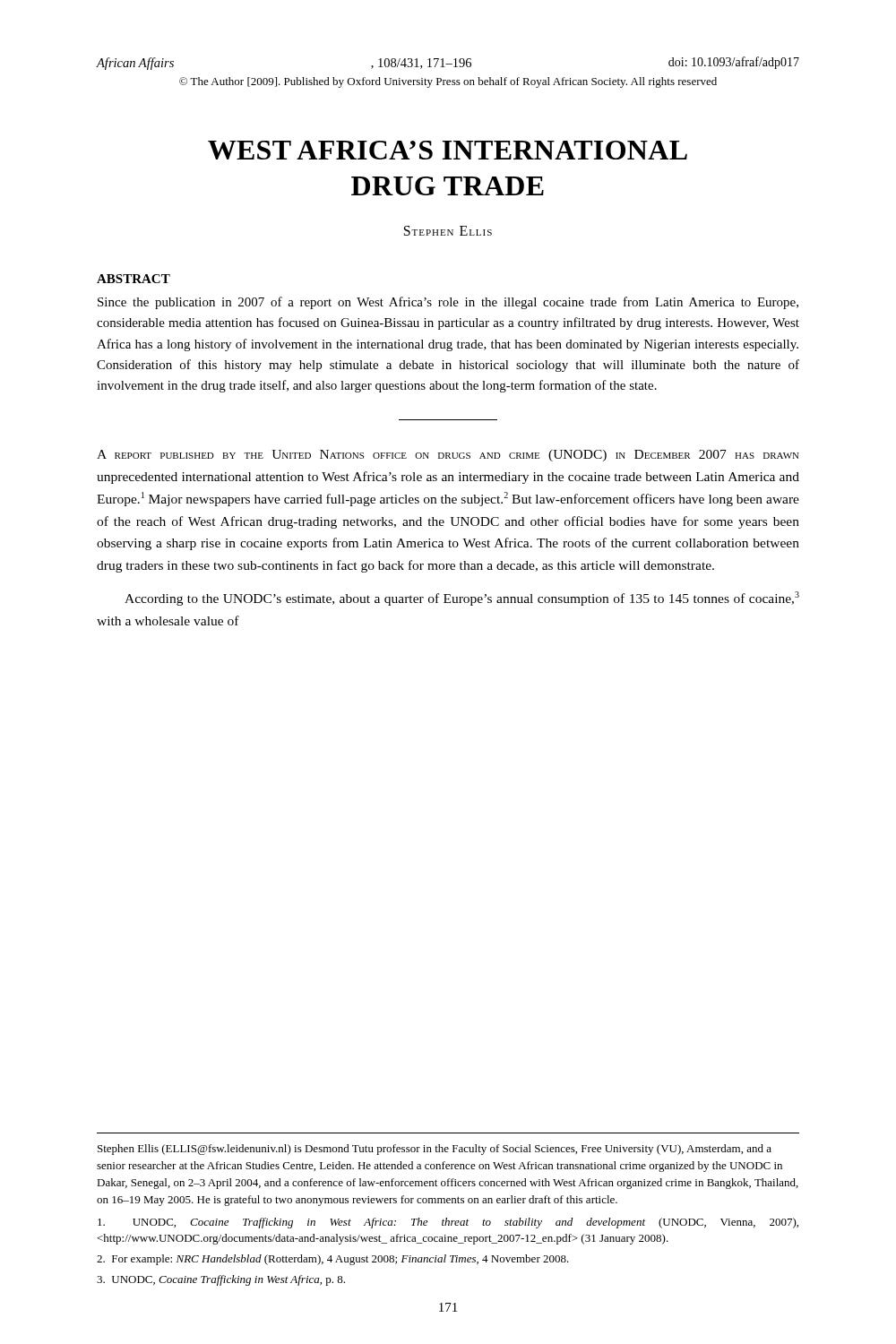Screen dimensions: 1344x896
Task: Click on the passage starting "UNODC, Cocaine Trafficking in West Africa,"
Action: (221, 1279)
